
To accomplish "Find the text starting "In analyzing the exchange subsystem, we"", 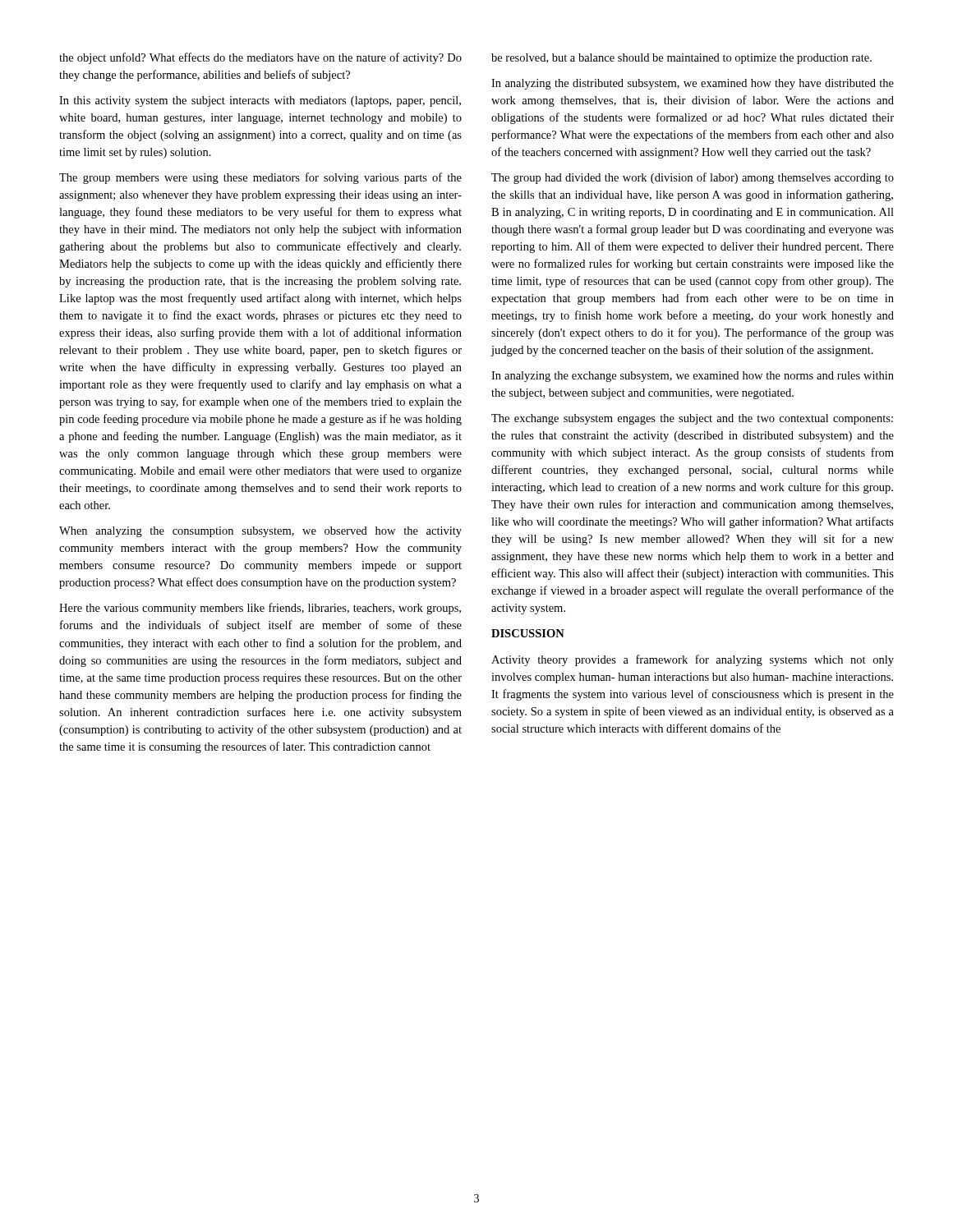I will (693, 385).
